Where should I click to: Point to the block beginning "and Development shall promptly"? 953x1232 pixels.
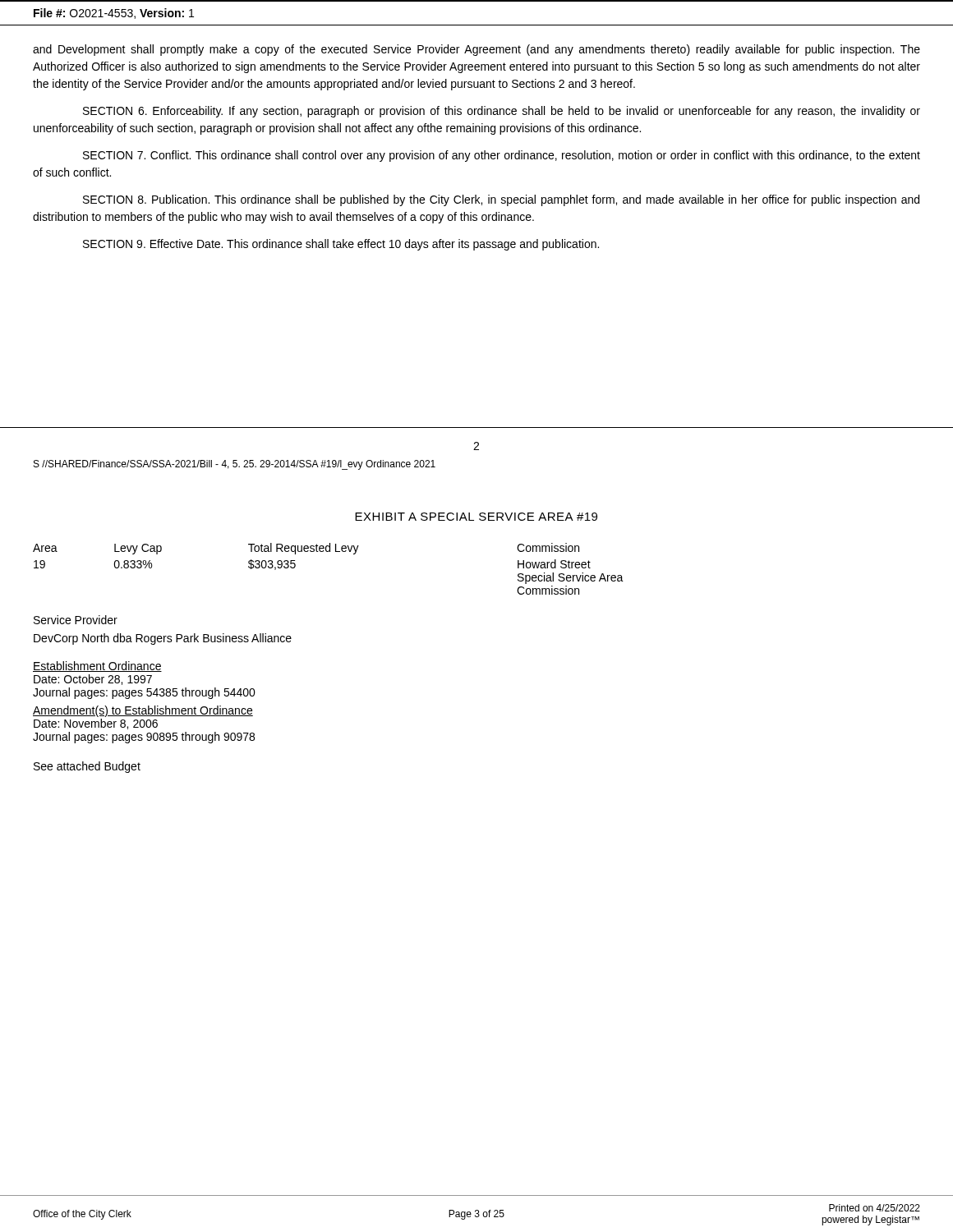click(476, 67)
